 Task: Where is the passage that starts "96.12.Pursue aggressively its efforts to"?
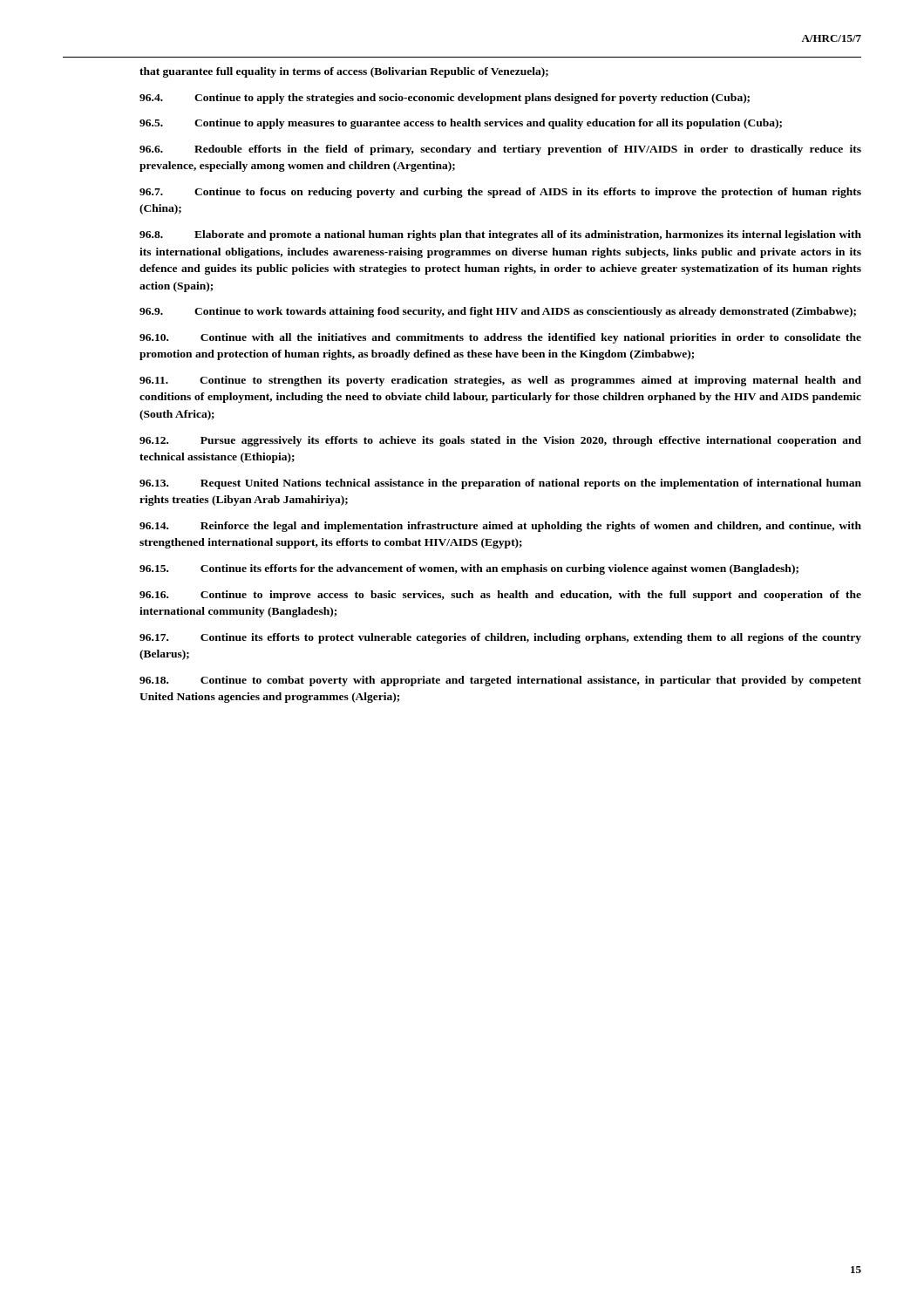click(500, 448)
